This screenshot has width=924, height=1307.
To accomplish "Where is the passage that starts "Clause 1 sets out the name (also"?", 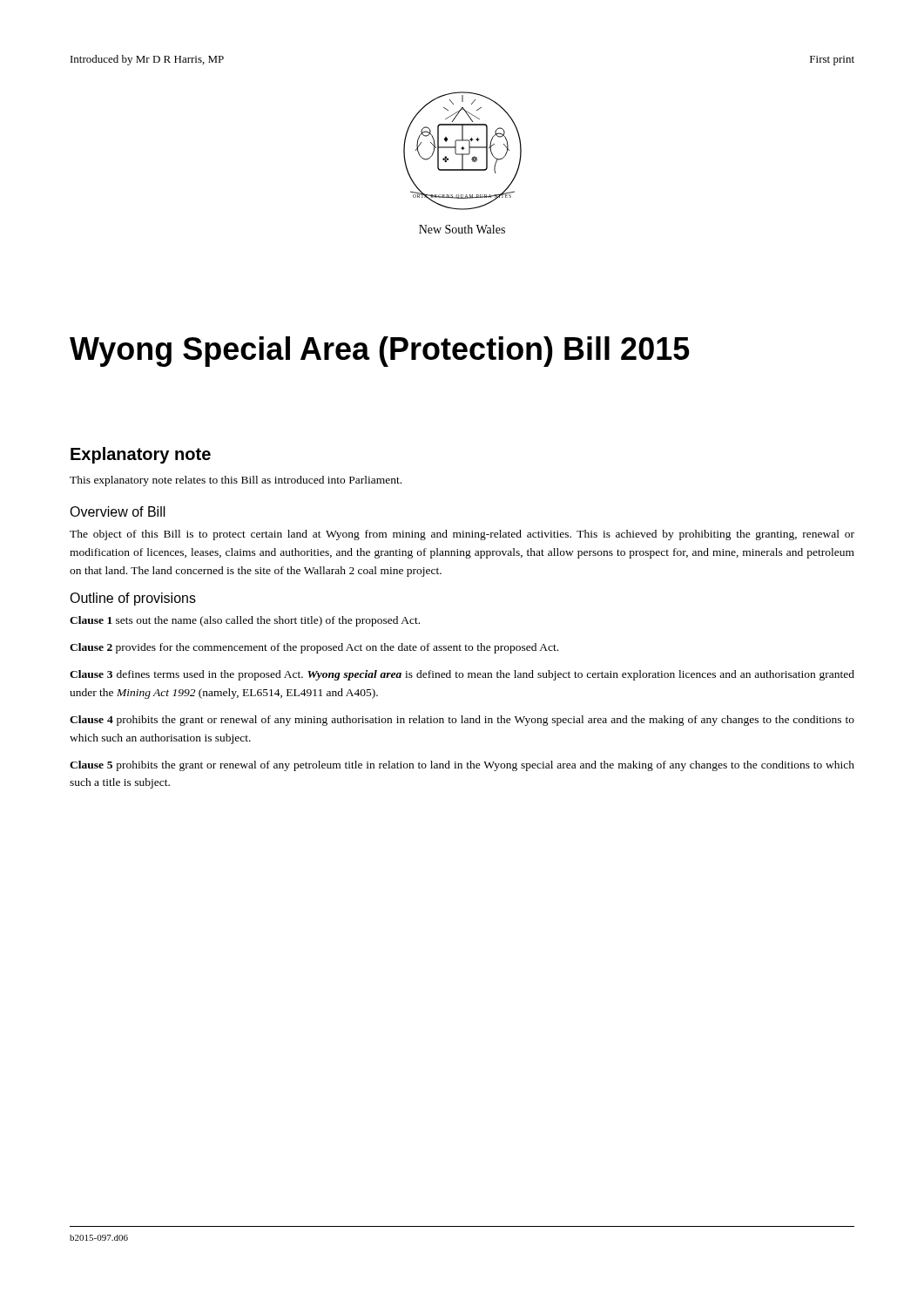I will tap(245, 621).
